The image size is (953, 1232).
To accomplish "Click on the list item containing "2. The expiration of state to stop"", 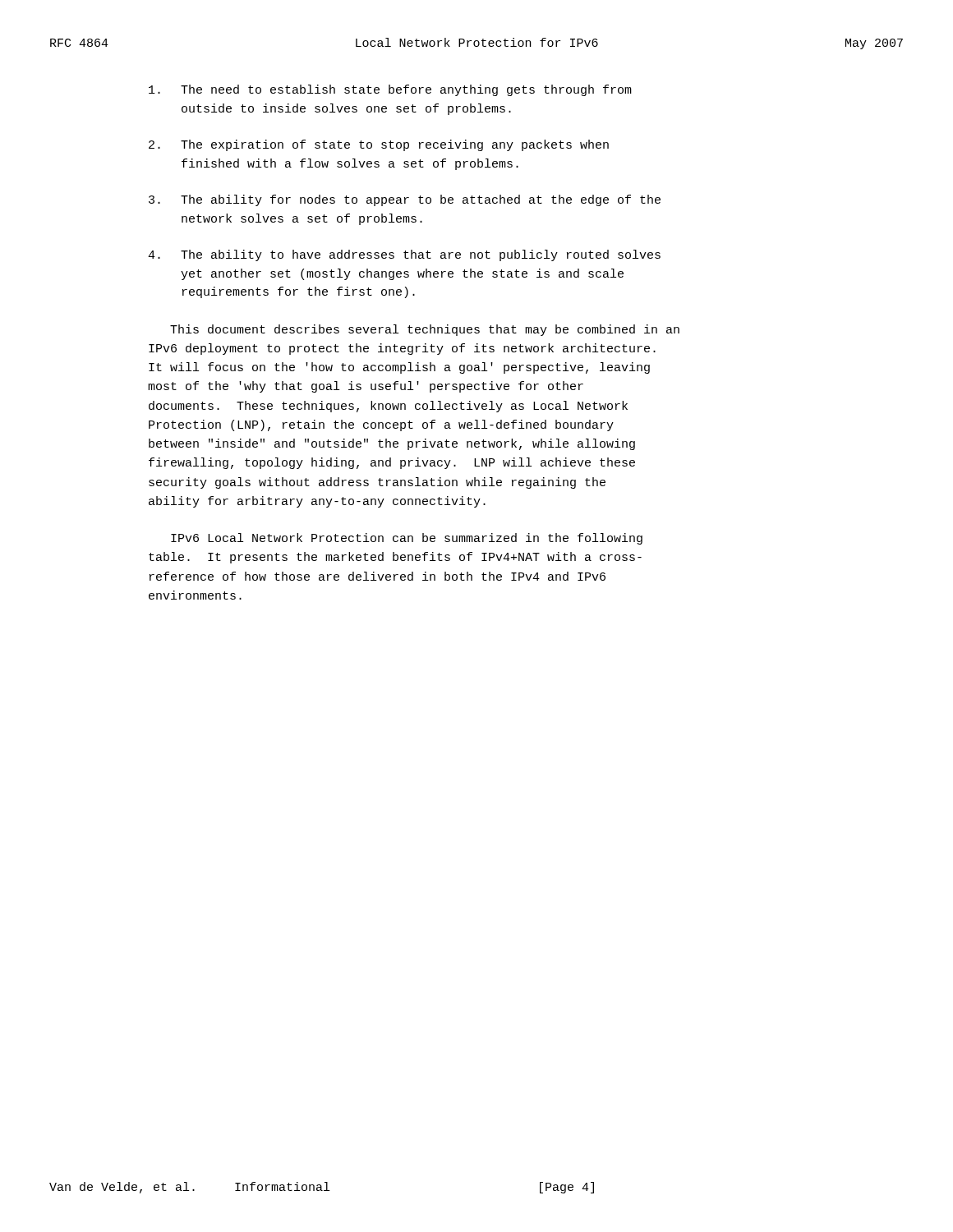I will 509,156.
